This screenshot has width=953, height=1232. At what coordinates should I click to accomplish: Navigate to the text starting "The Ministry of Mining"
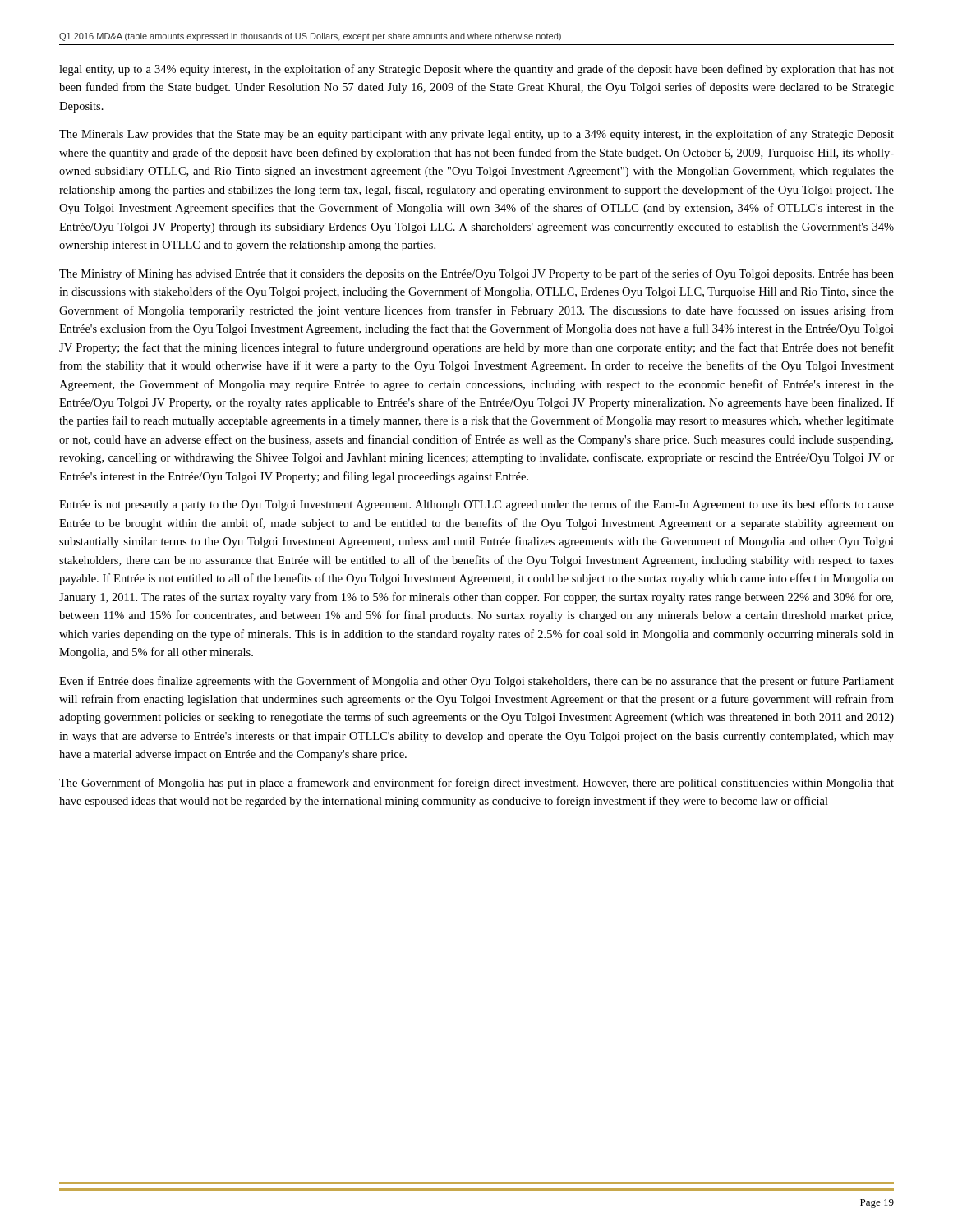pyautogui.click(x=476, y=375)
